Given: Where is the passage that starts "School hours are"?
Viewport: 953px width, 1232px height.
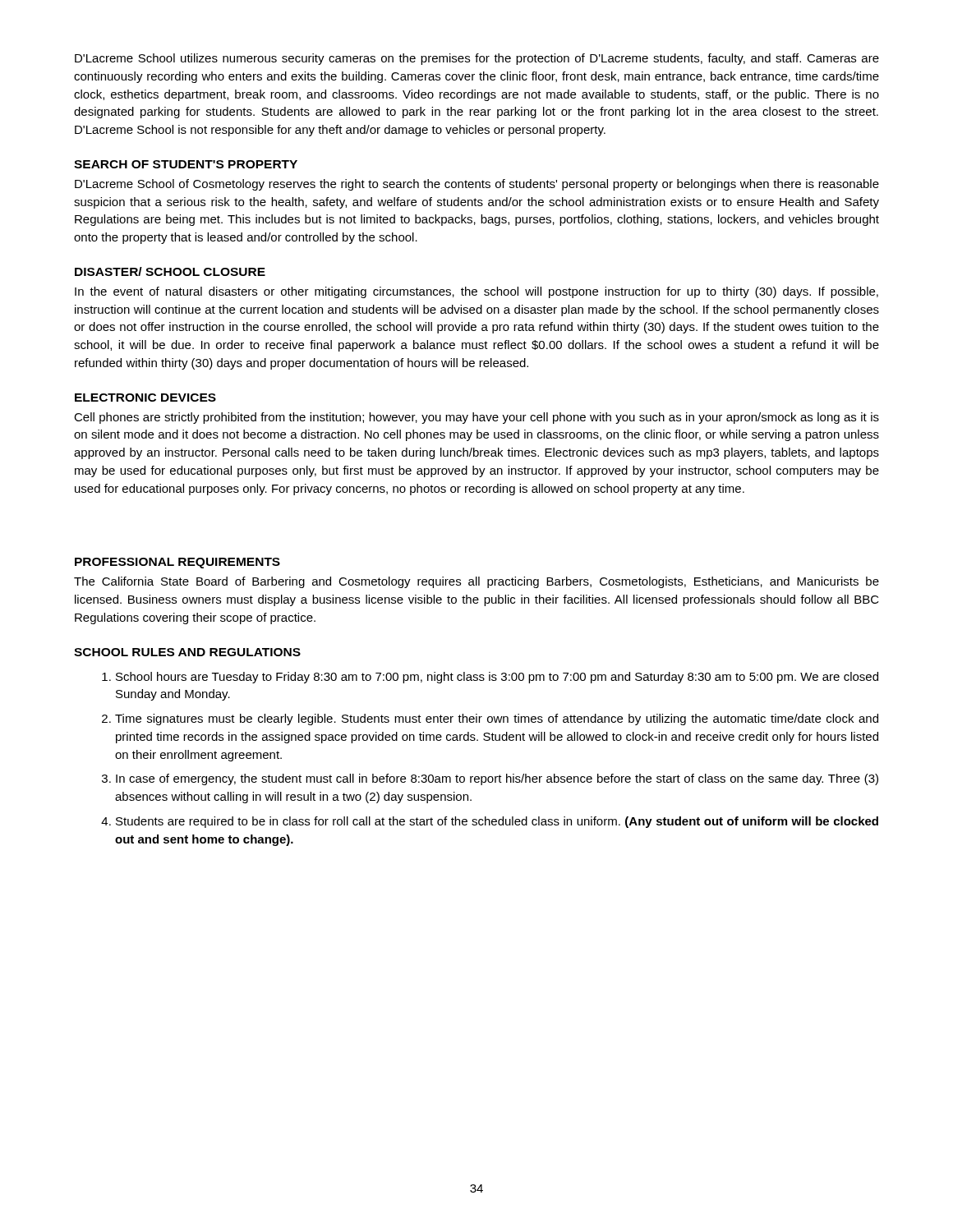Looking at the screenshot, I should point(497,685).
